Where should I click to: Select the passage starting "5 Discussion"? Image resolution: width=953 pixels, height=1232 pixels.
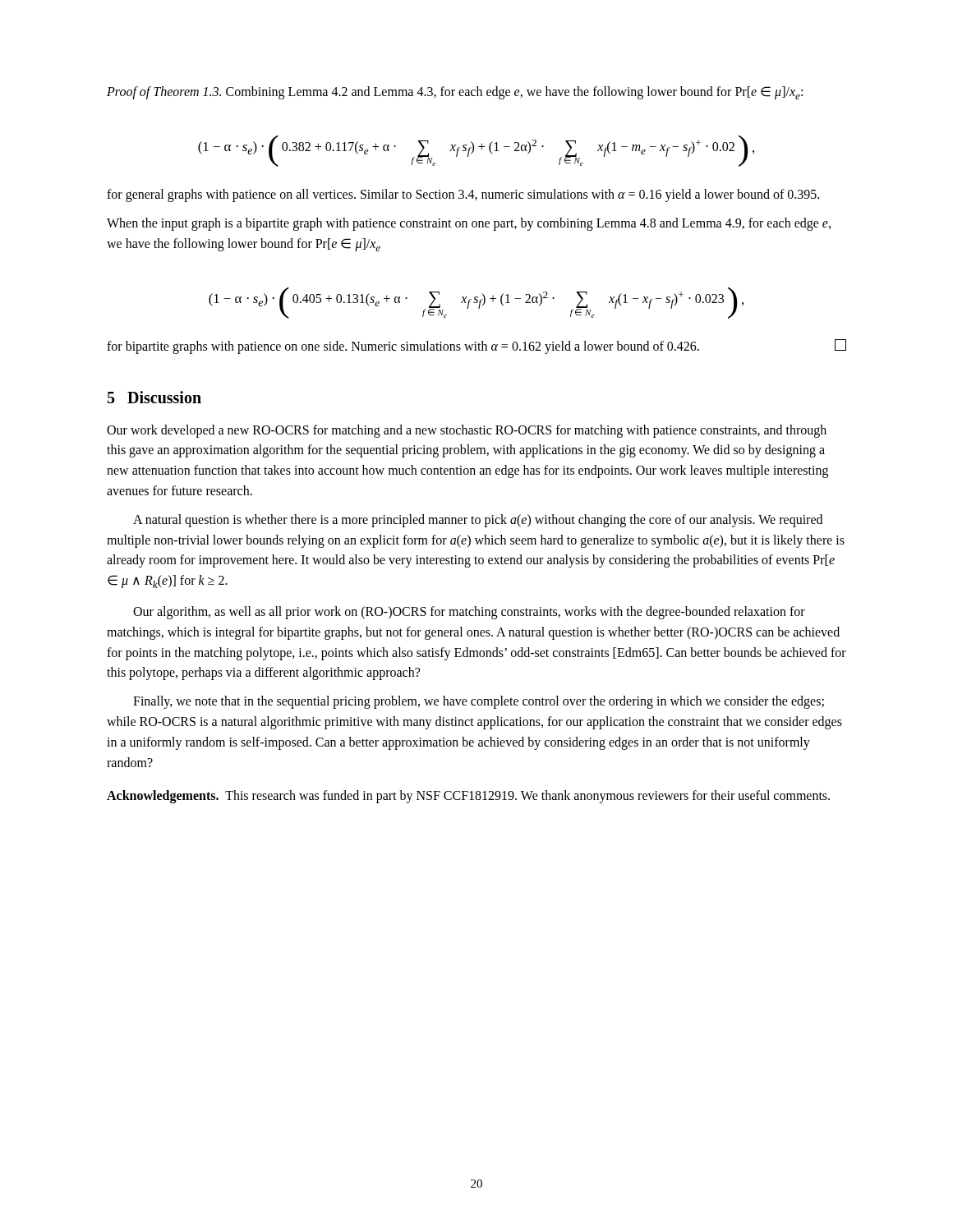pyautogui.click(x=154, y=397)
